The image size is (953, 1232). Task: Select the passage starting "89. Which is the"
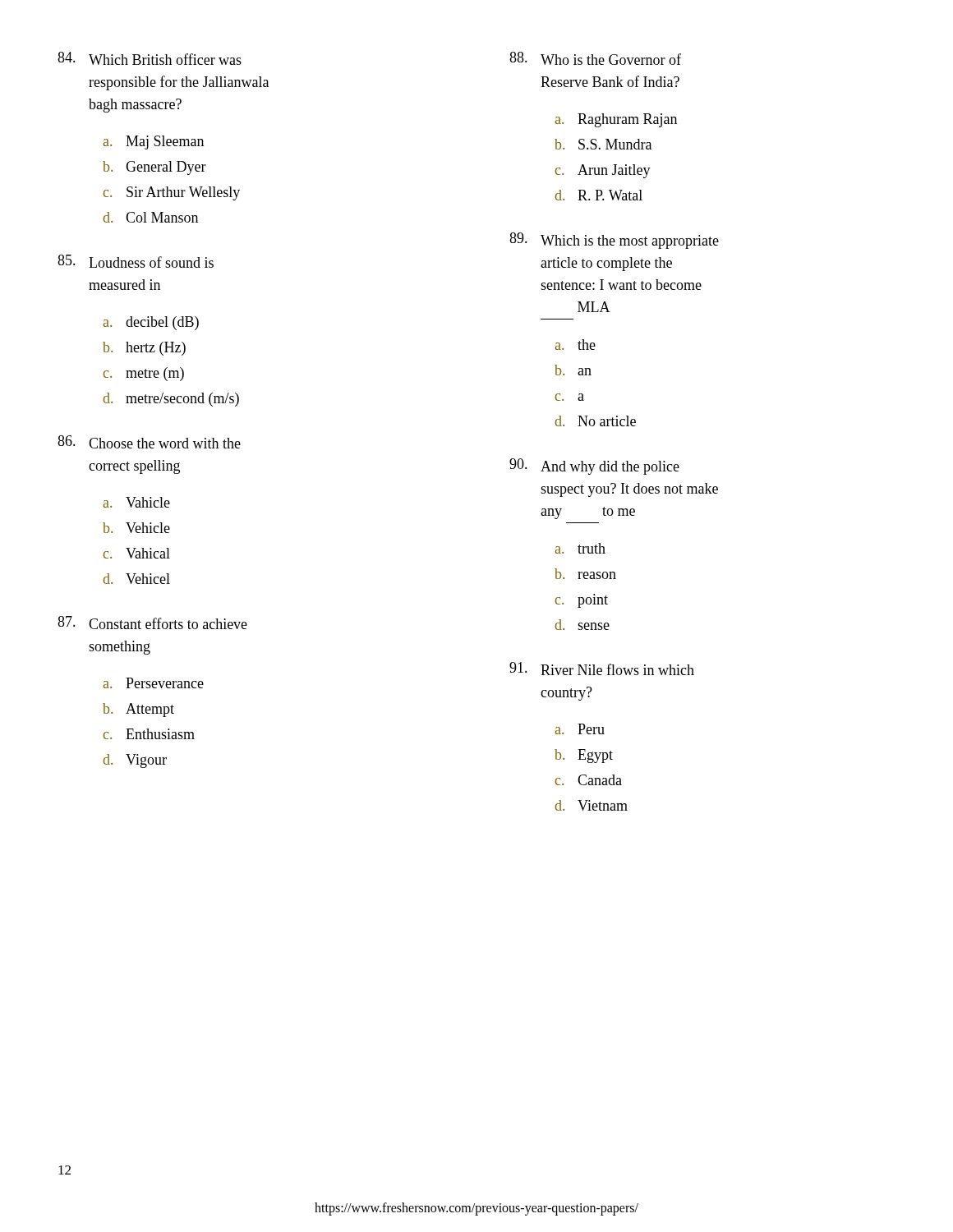(614, 241)
